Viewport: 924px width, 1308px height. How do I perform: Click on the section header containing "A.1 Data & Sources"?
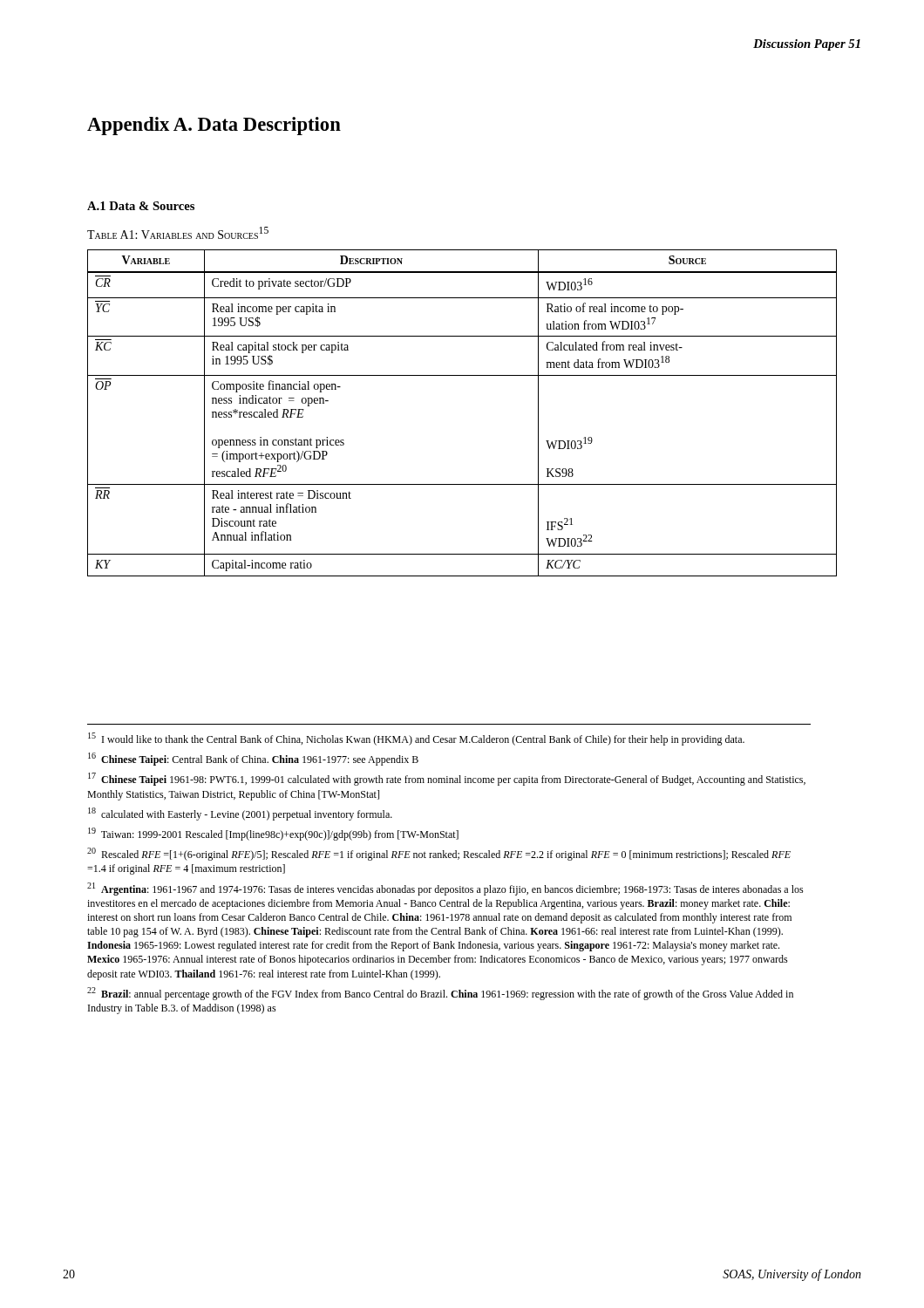[141, 206]
